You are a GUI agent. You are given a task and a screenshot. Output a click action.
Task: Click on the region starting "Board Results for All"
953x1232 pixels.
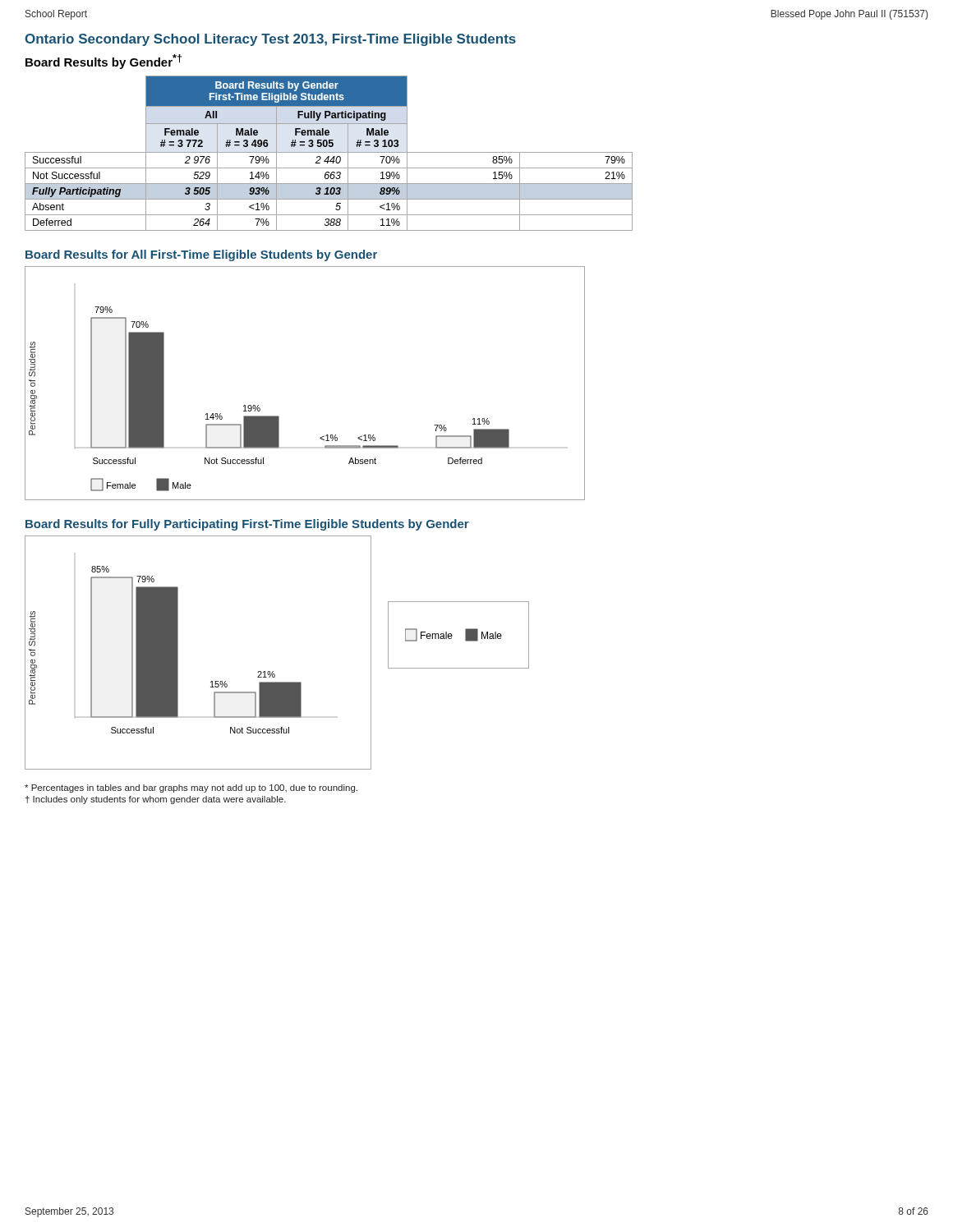tap(201, 254)
